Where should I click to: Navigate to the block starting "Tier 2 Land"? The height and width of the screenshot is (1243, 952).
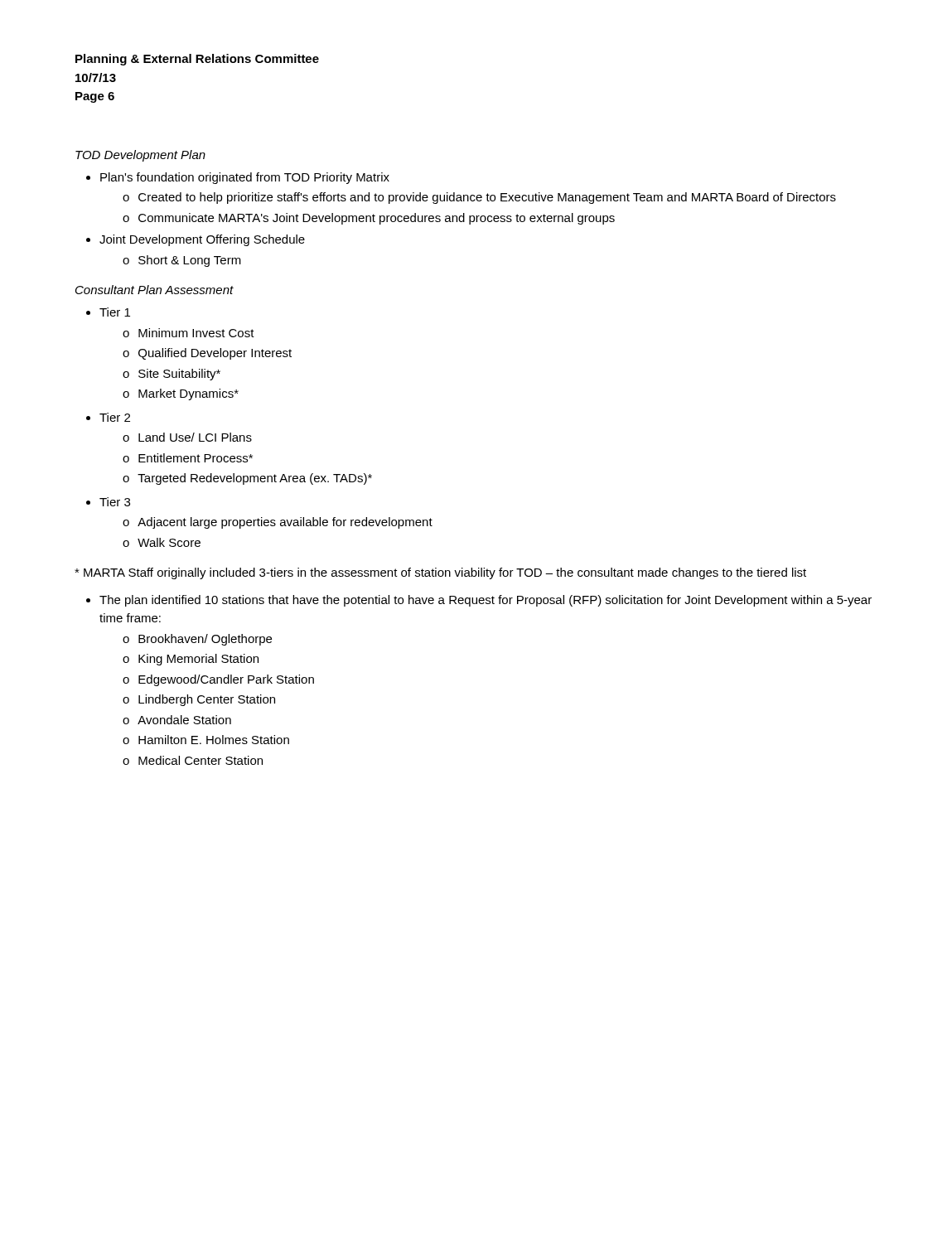(115, 417)
